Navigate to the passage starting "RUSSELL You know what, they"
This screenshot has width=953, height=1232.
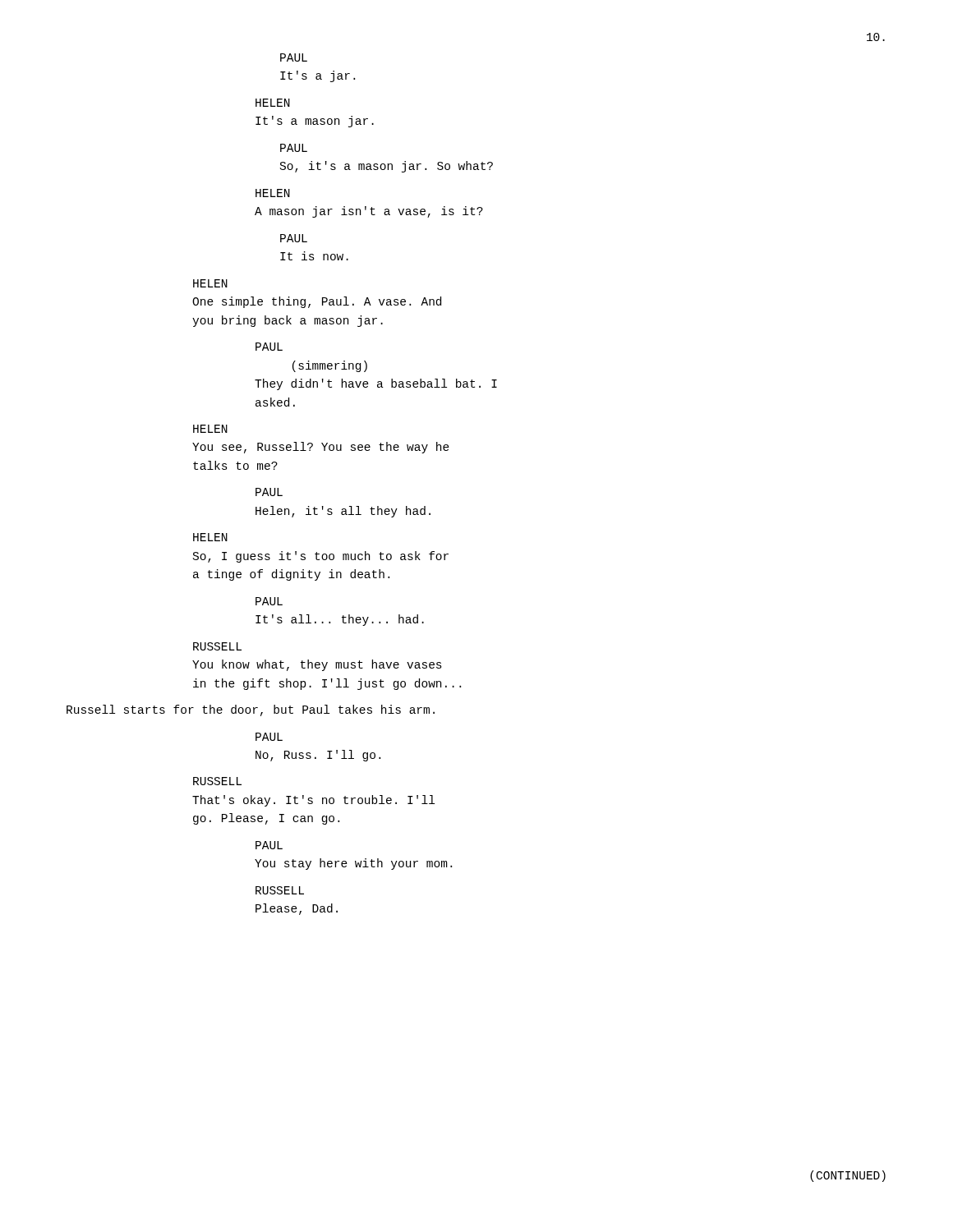click(217, 646)
